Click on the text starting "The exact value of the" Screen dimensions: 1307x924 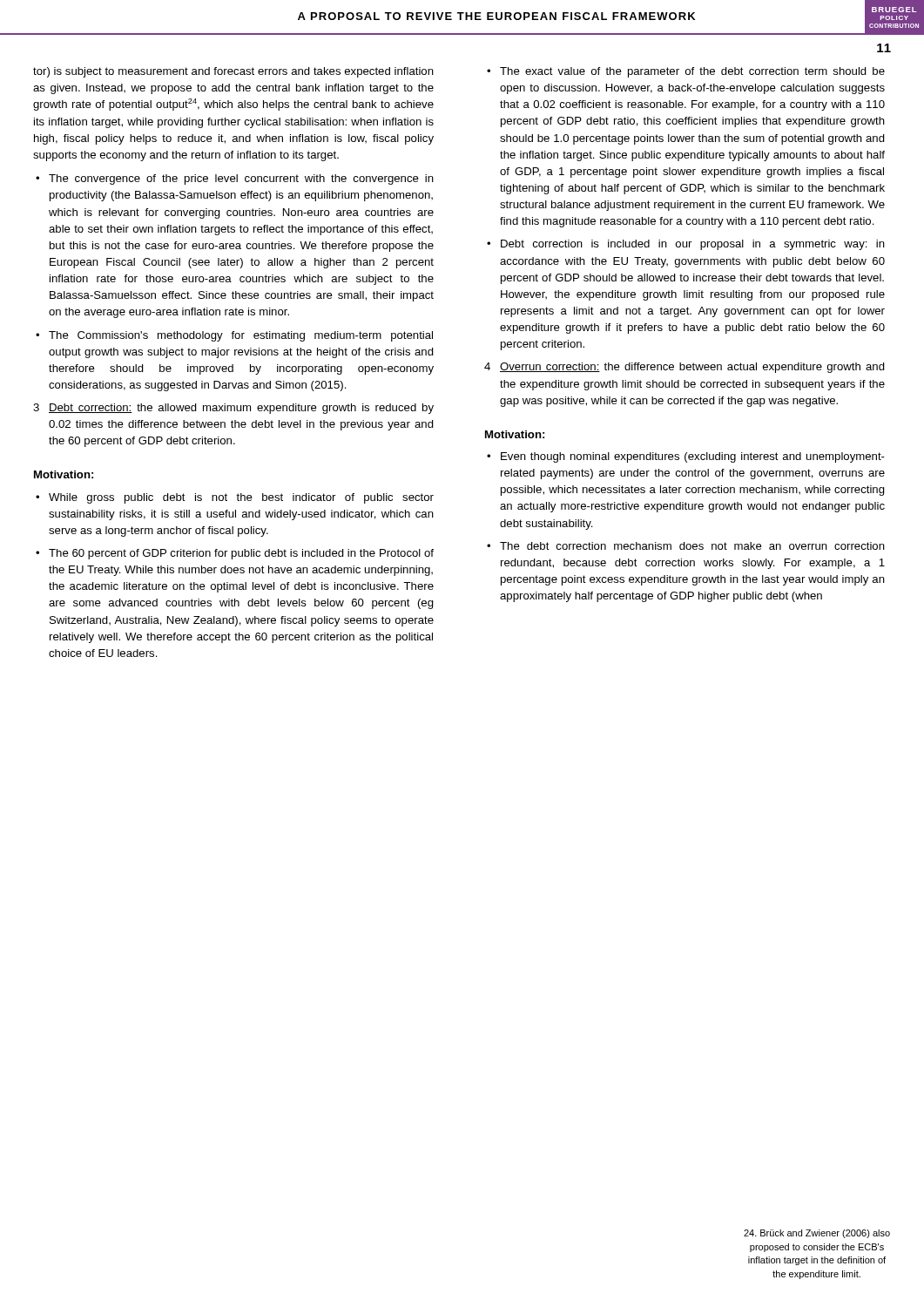[692, 146]
